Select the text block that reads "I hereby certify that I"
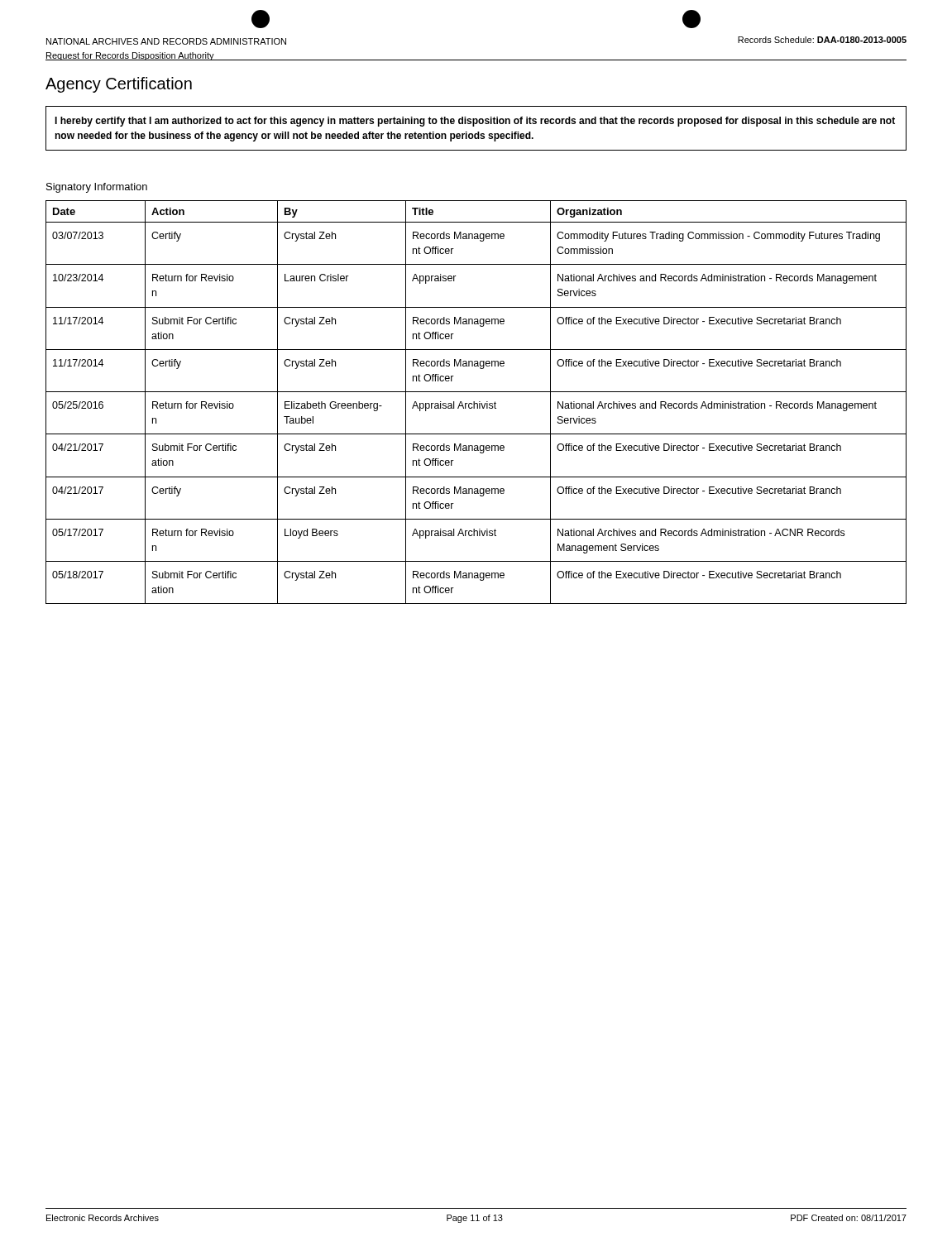The height and width of the screenshot is (1241, 952). tap(475, 128)
